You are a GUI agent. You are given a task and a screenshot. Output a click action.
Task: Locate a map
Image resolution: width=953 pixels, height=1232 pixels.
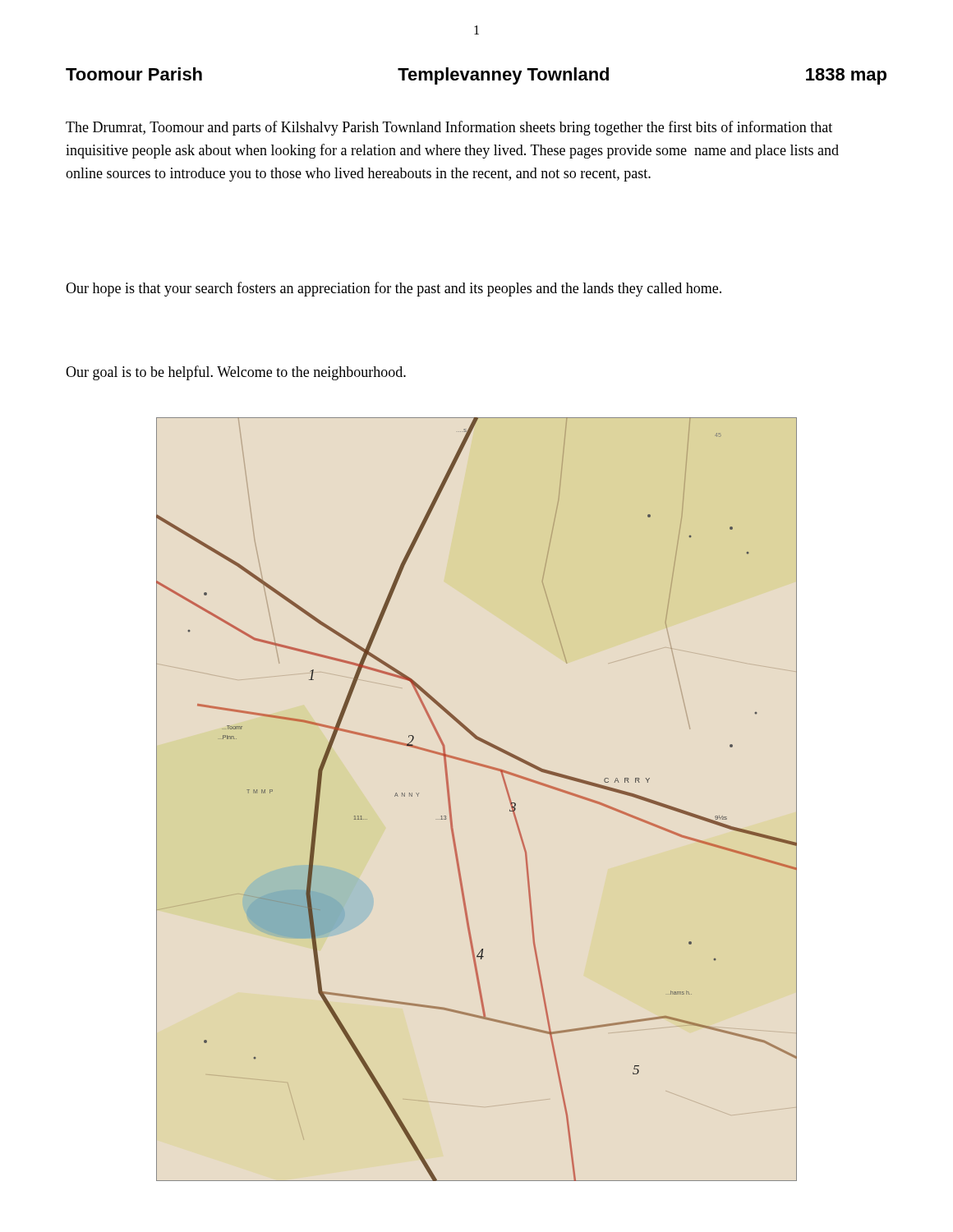pos(476,799)
